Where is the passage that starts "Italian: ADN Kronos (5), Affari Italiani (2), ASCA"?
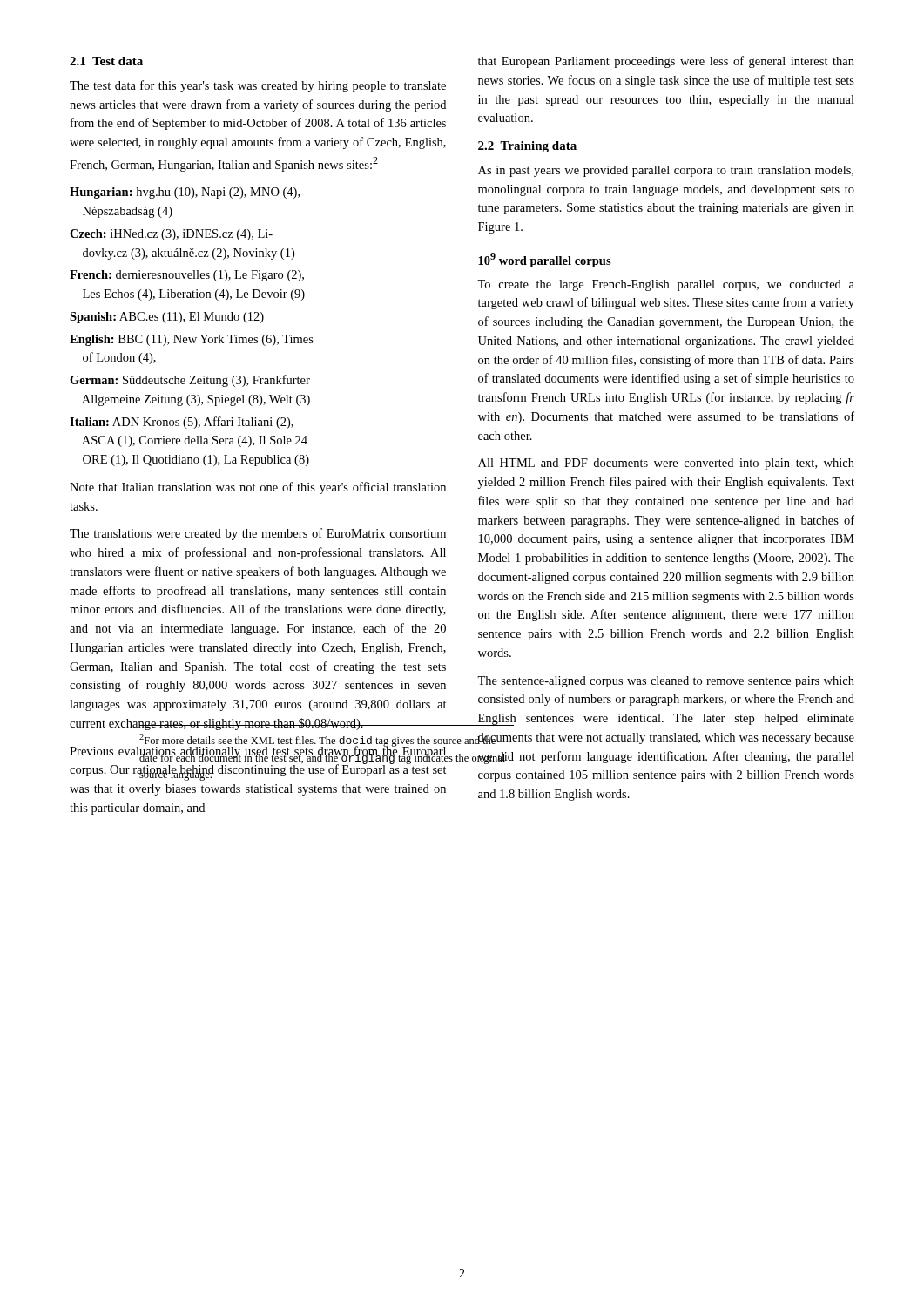Screen dimensions: 1307x924 (189, 440)
